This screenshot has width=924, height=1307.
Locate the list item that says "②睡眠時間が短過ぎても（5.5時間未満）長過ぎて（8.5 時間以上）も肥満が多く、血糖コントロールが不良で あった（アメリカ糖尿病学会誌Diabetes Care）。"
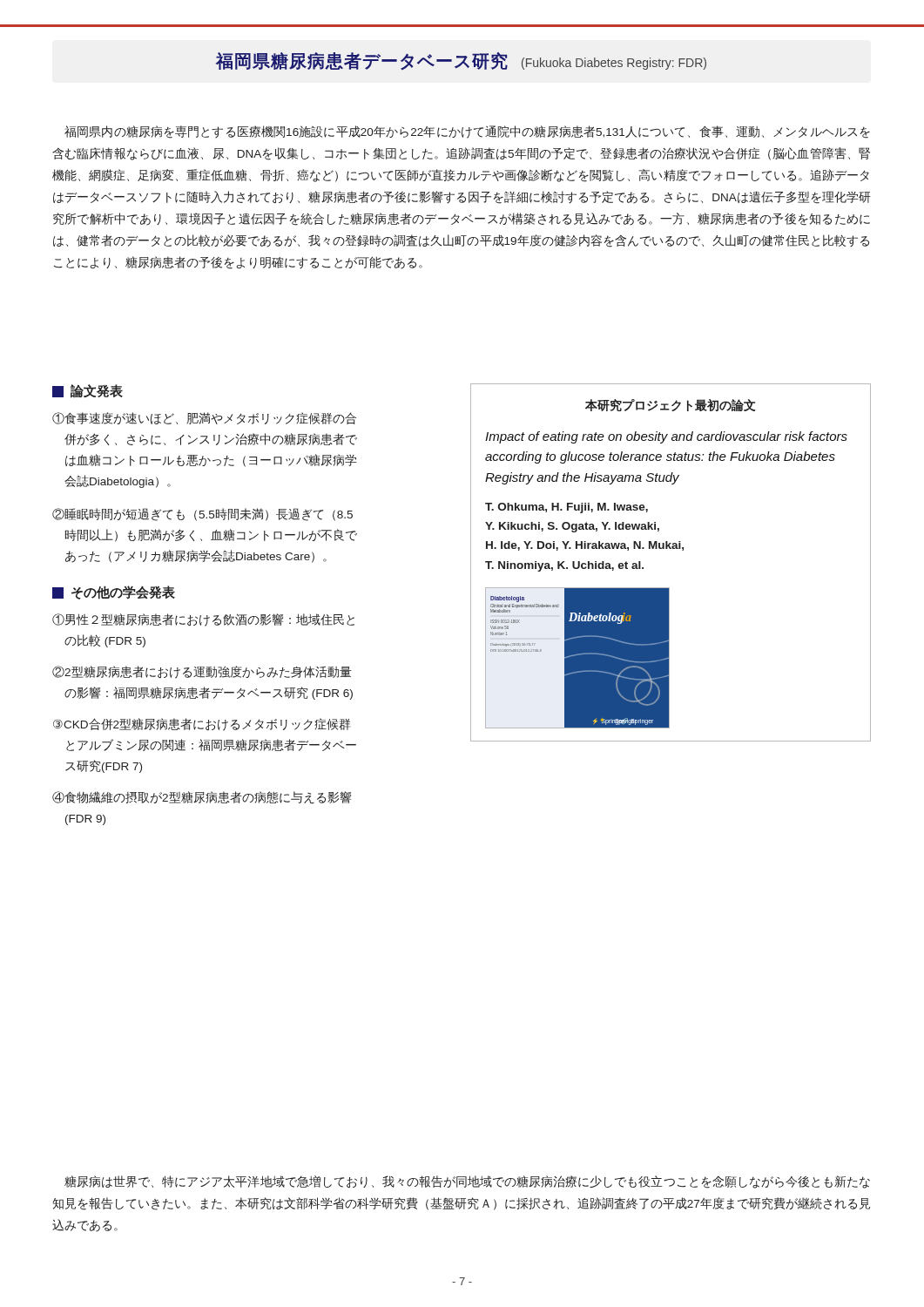(205, 535)
